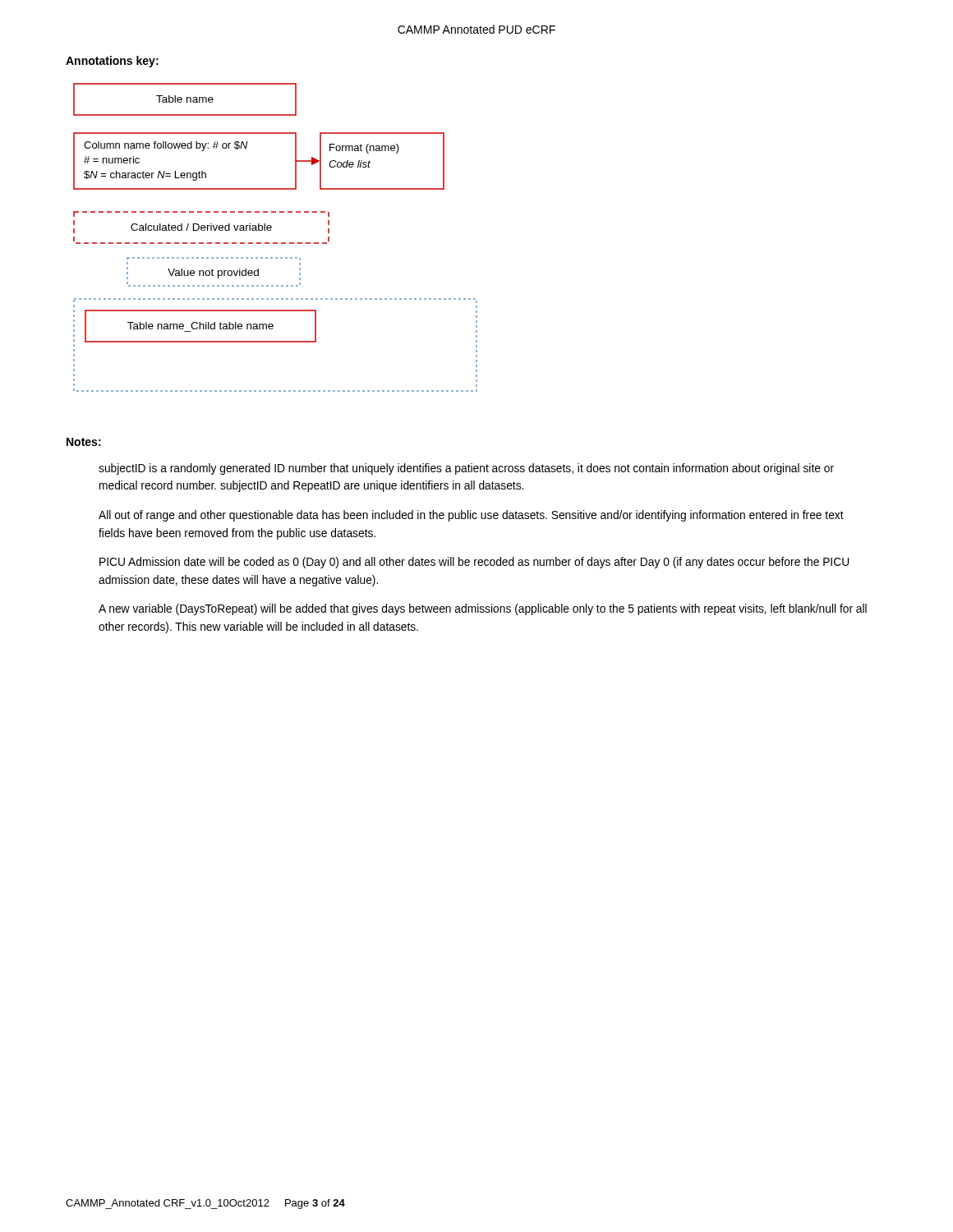The height and width of the screenshot is (1232, 953).
Task: Select the text block starting "A new variable (DaysToRepeat)"
Action: click(x=485, y=618)
